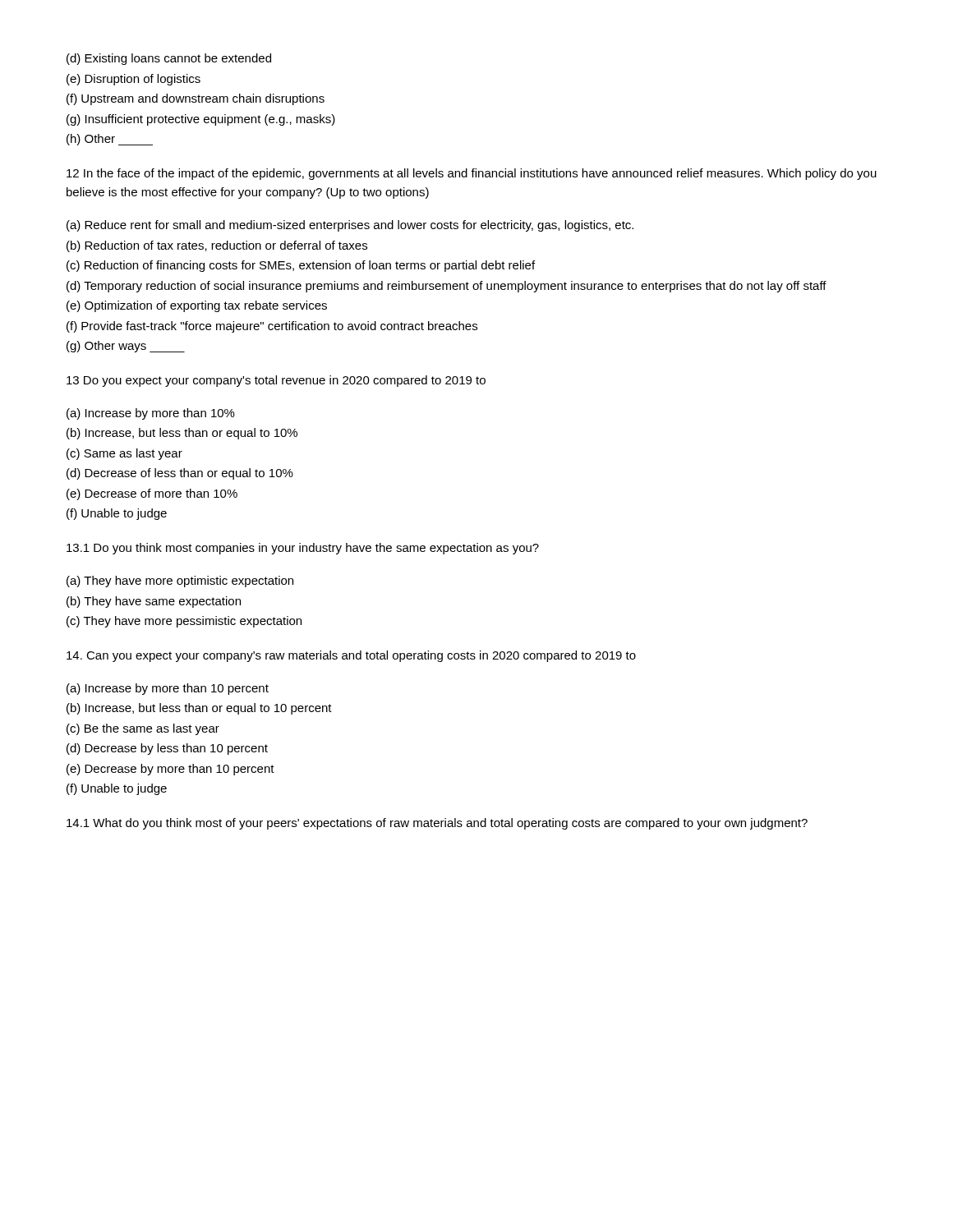The height and width of the screenshot is (1232, 953).
Task: Find "(e) Disruption of logistics" on this page
Action: coord(133,78)
